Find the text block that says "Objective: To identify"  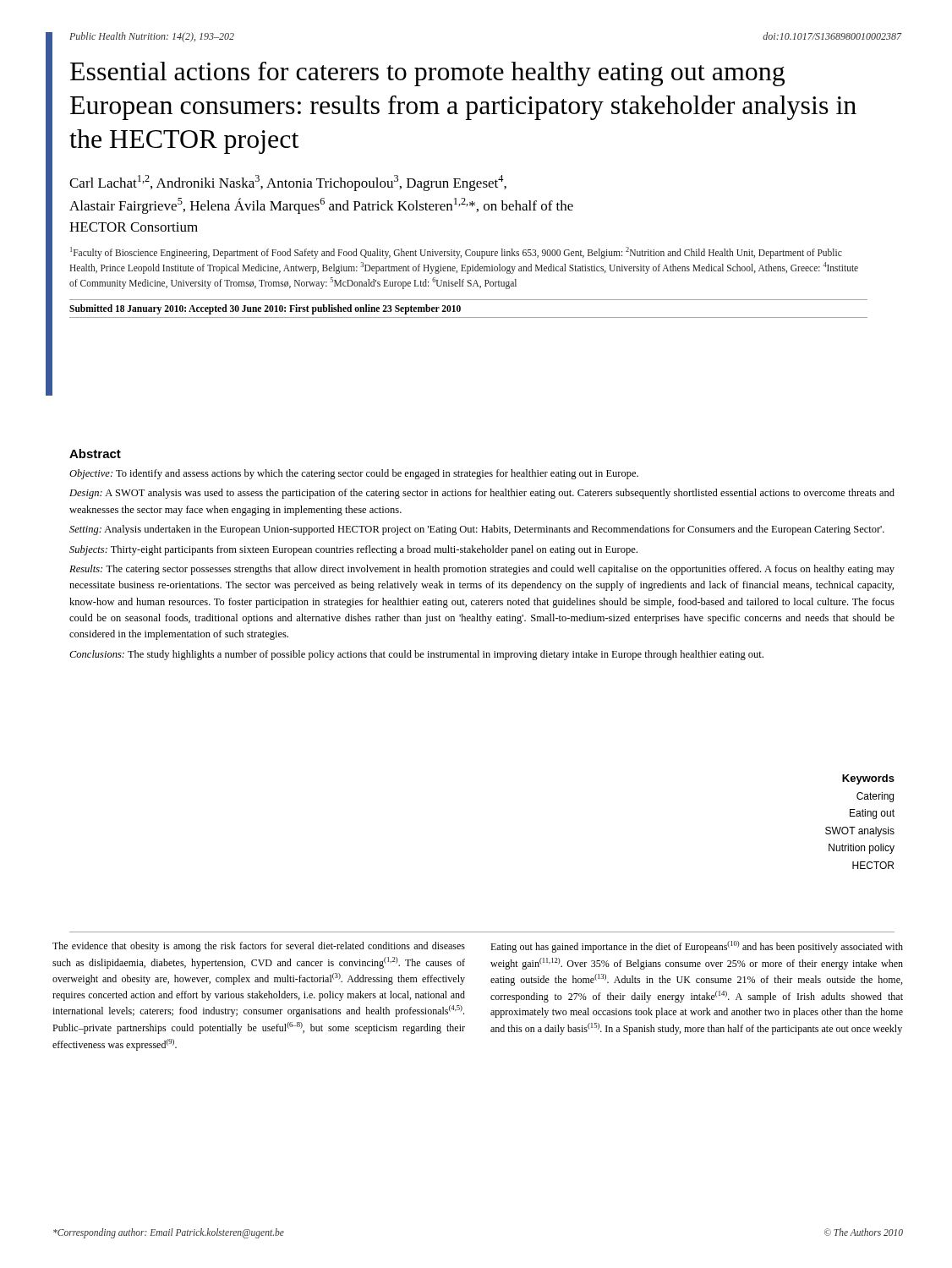(x=482, y=564)
